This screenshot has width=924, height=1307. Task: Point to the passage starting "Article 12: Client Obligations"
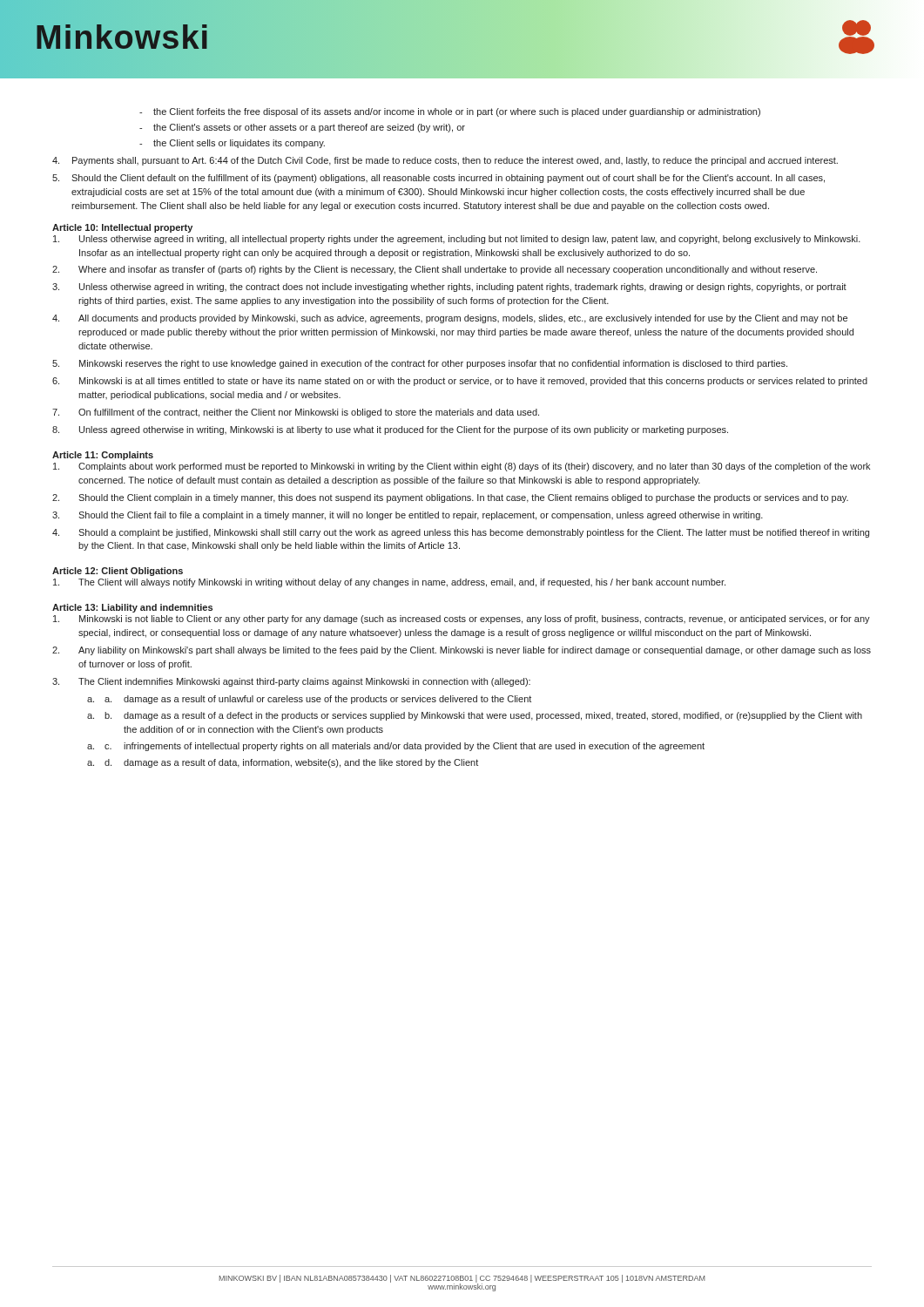(x=118, y=571)
